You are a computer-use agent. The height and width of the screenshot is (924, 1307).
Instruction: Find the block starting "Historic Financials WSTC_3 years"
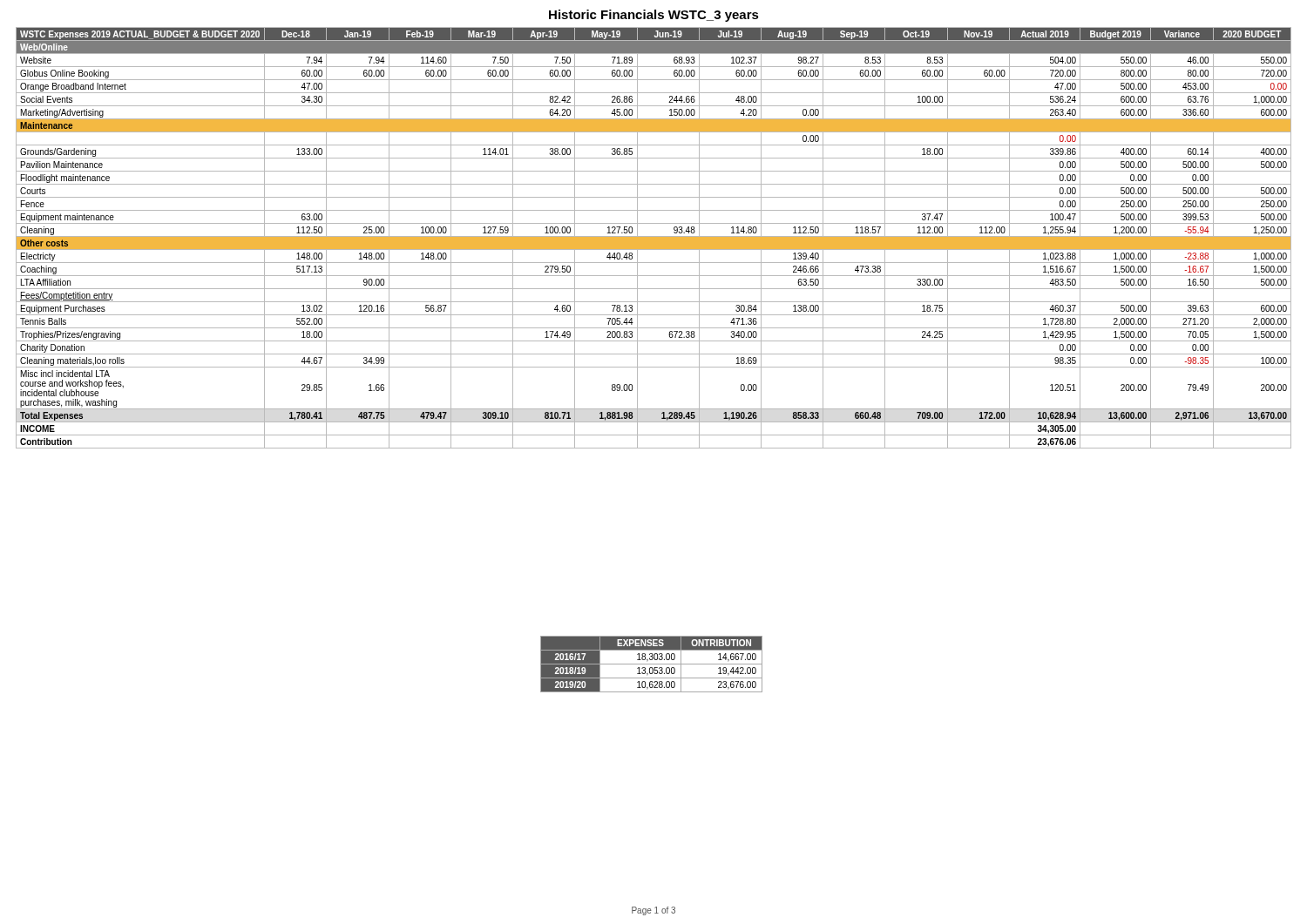(x=654, y=14)
